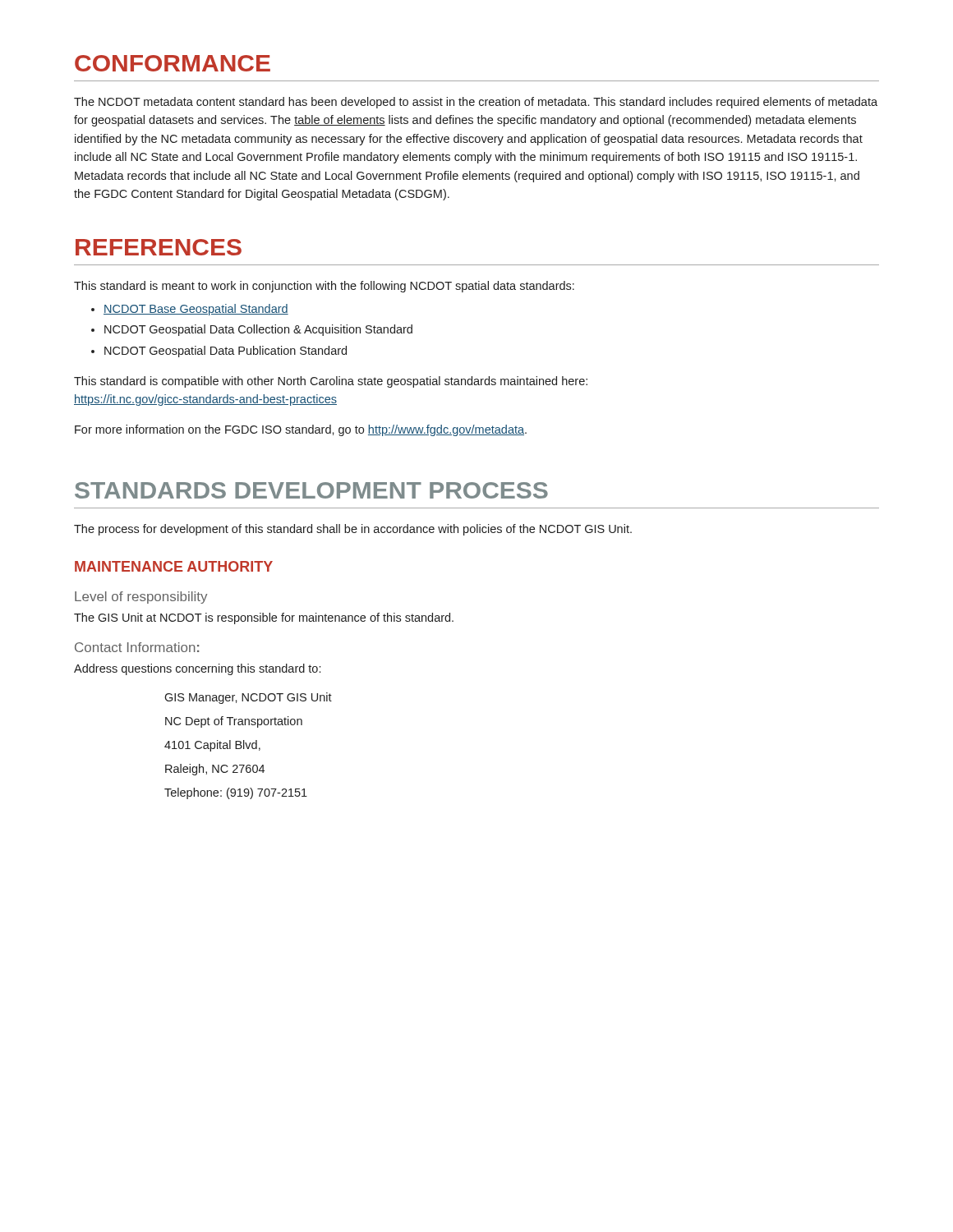Image resolution: width=953 pixels, height=1232 pixels.
Task: Navigate to the region starting "STANDARDS DEVELOPMENT PROCESS"
Action: tap(311, 490)
